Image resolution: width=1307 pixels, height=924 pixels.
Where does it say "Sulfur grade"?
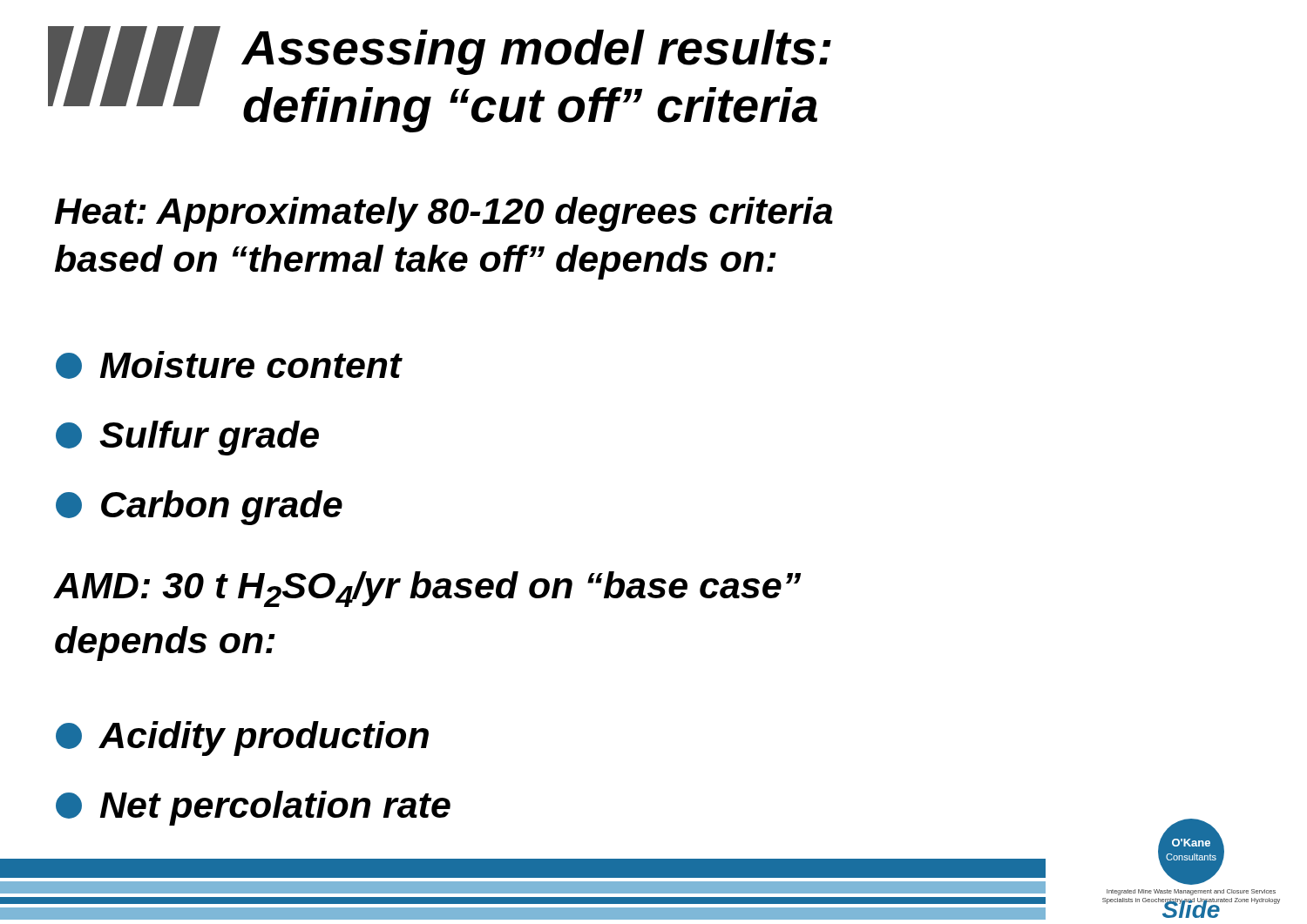[x=187, y=435]
